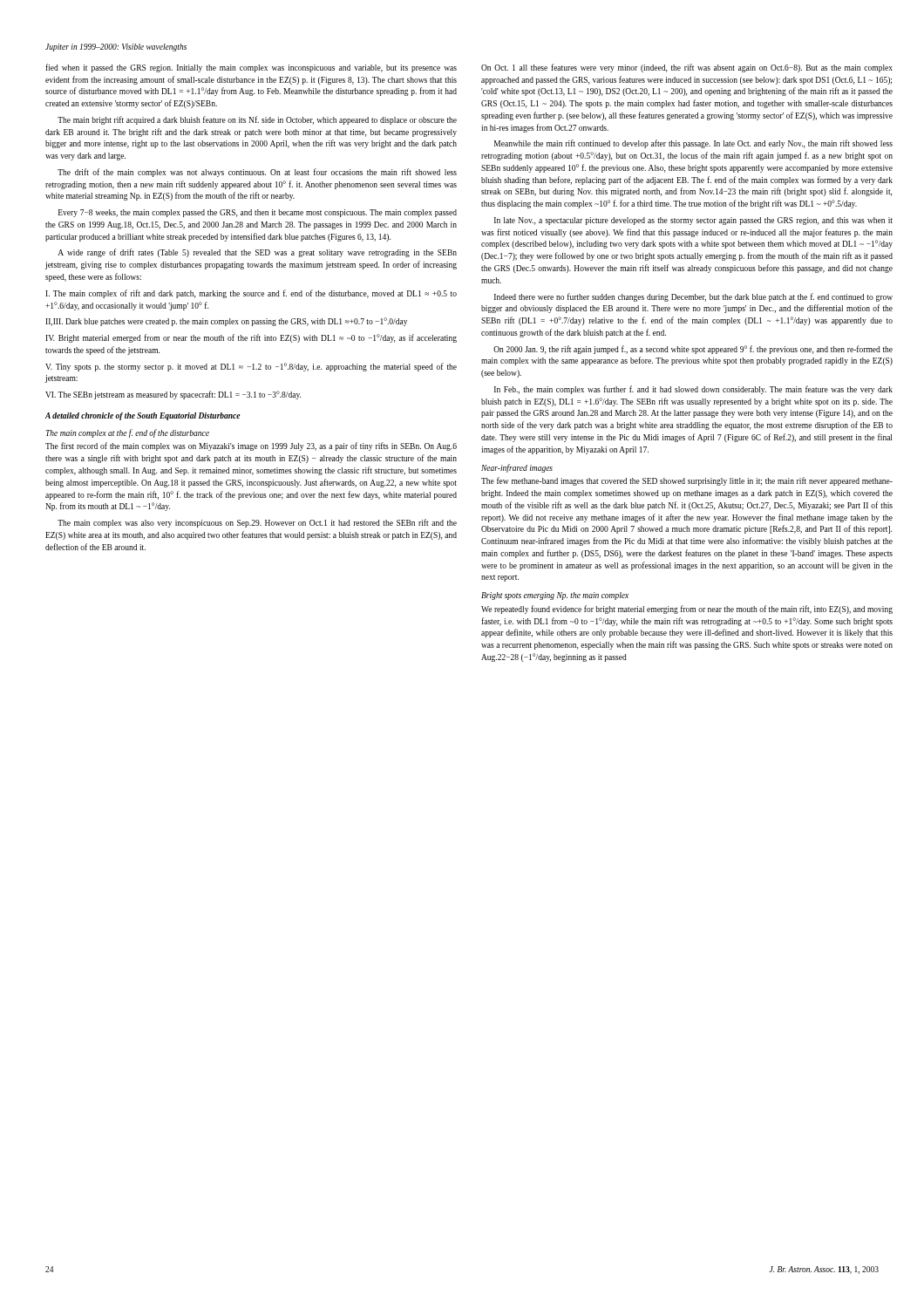
Task: Point to the block starting "The main complex at the"
Action: coord(127,433)
